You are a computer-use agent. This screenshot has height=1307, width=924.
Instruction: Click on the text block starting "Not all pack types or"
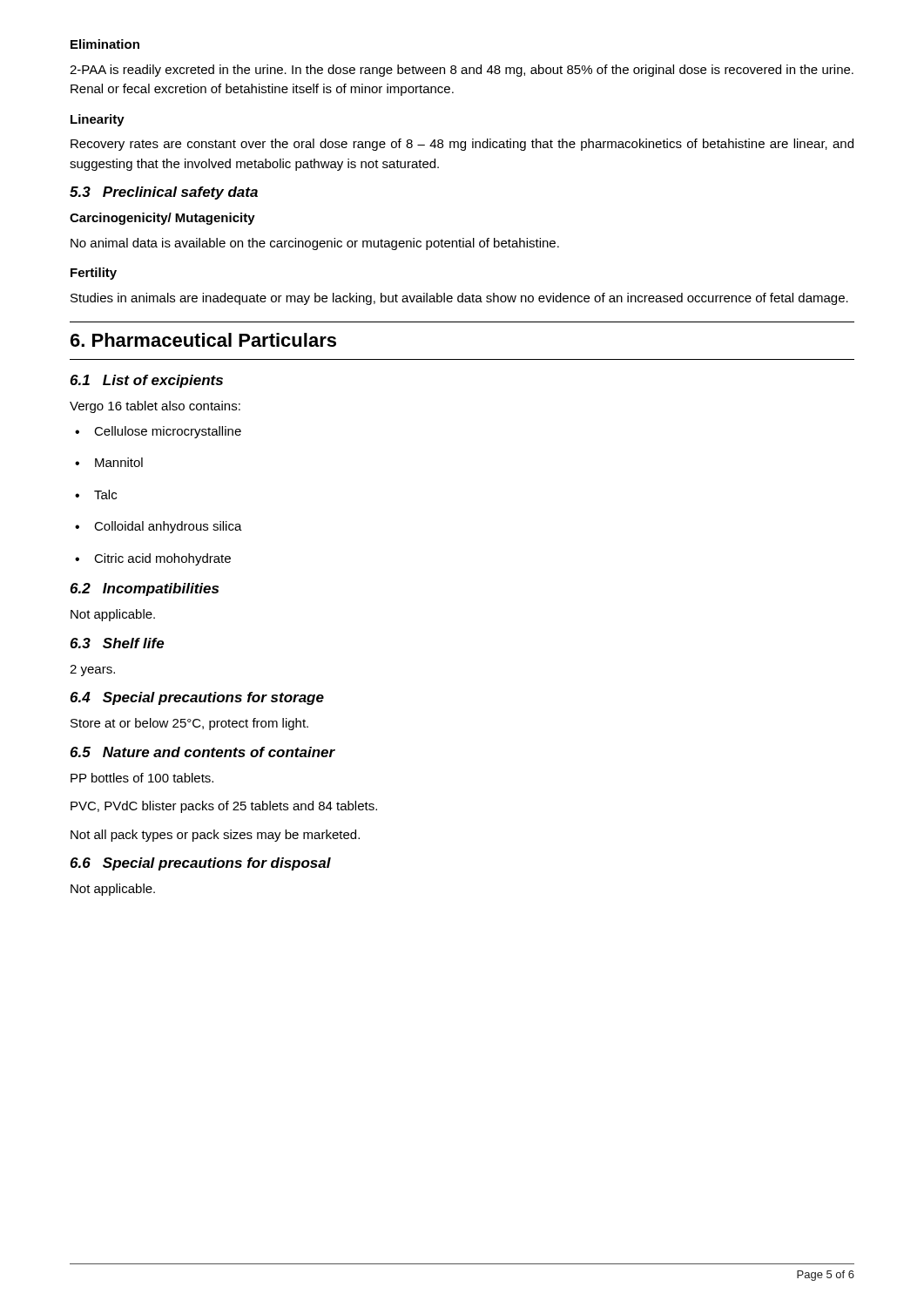(x=215, y=836)
